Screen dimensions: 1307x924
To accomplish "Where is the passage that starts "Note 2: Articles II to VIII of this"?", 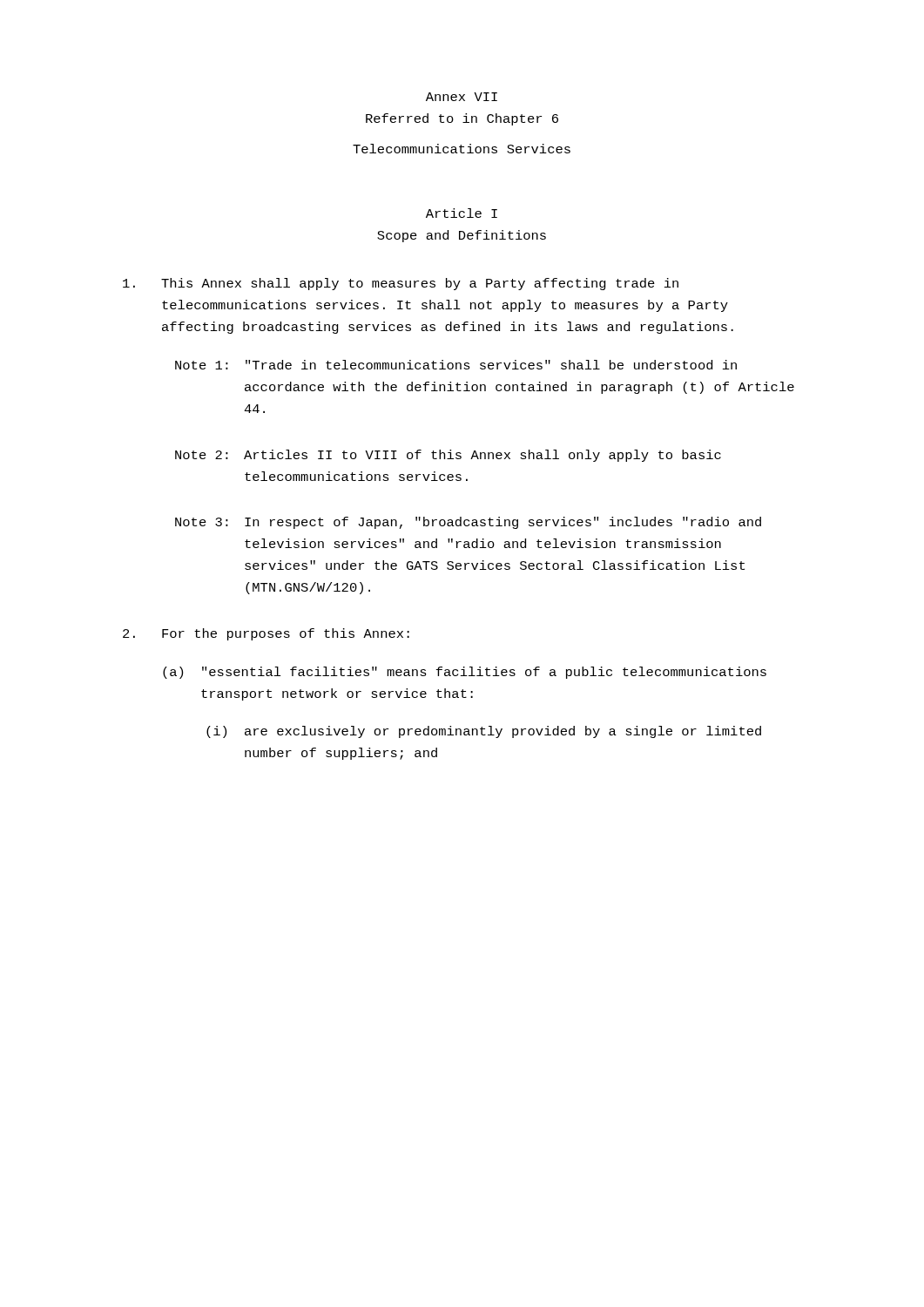I will (x=488, y=467).
